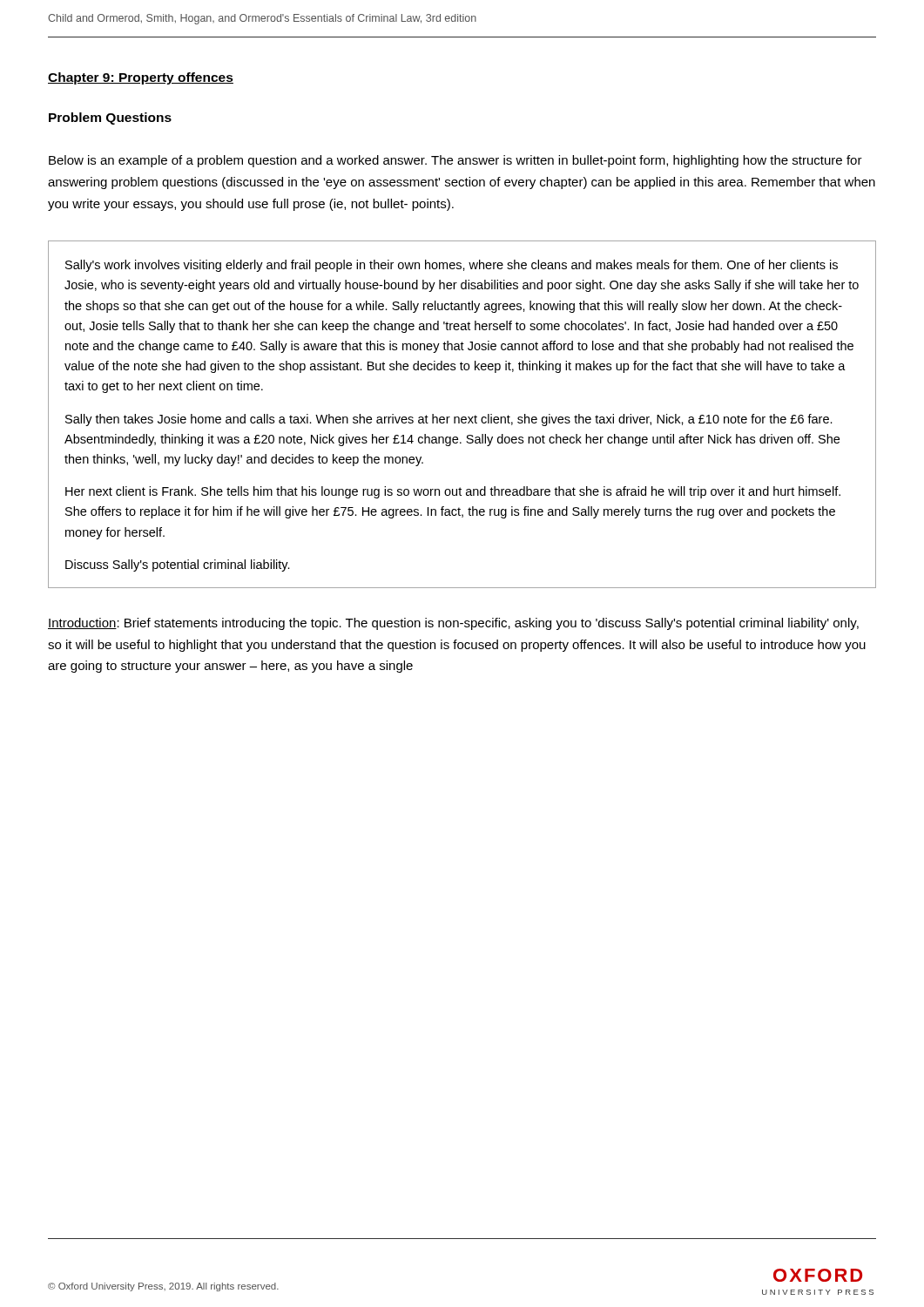Find the section header that says "Problem Questions"
924x1307 pixels.
[110, 117]
